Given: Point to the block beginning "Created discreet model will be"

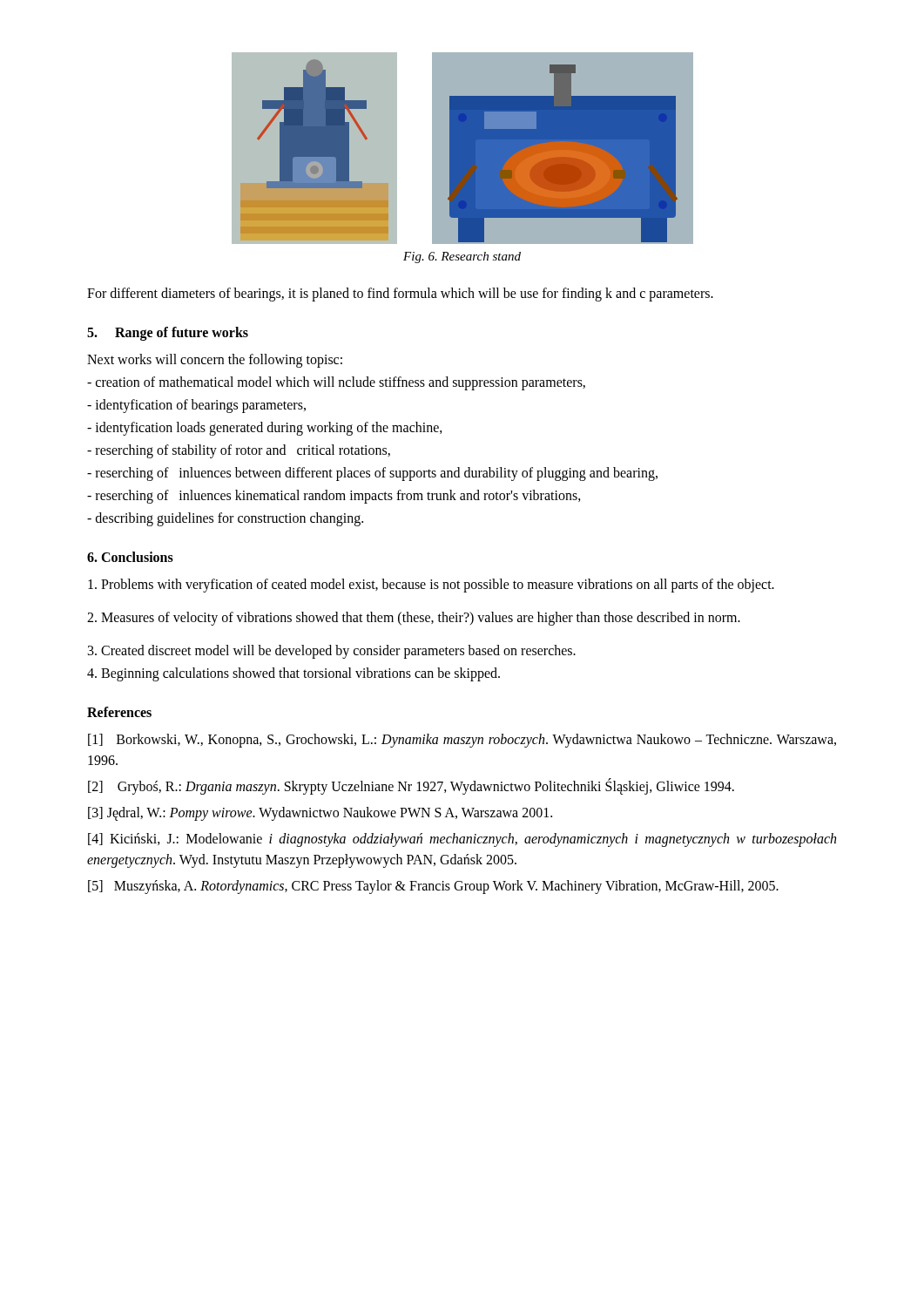Looking at the screenshot, I should tap(332, 650).
